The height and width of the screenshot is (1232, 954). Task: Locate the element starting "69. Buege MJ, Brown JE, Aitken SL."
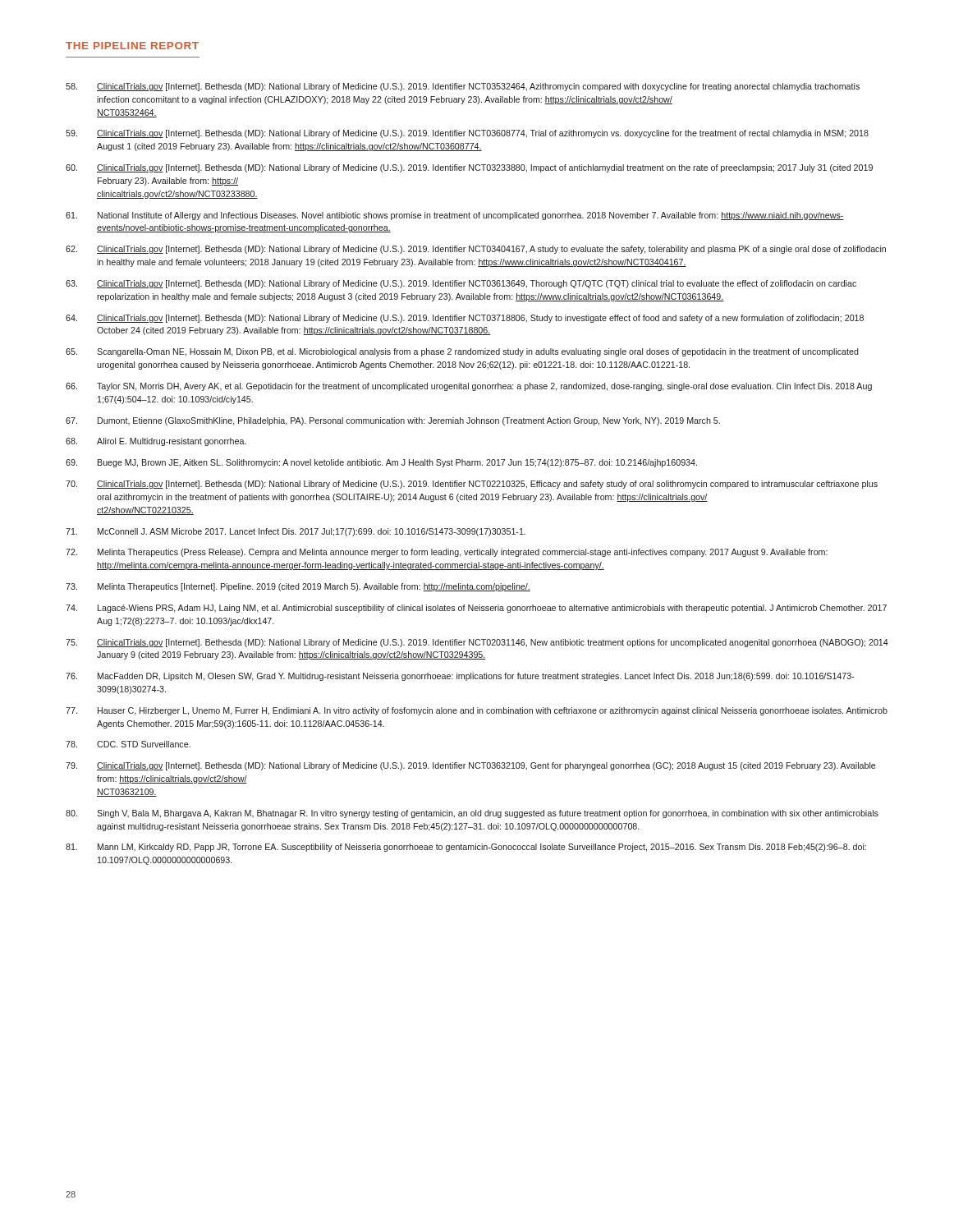477,463
